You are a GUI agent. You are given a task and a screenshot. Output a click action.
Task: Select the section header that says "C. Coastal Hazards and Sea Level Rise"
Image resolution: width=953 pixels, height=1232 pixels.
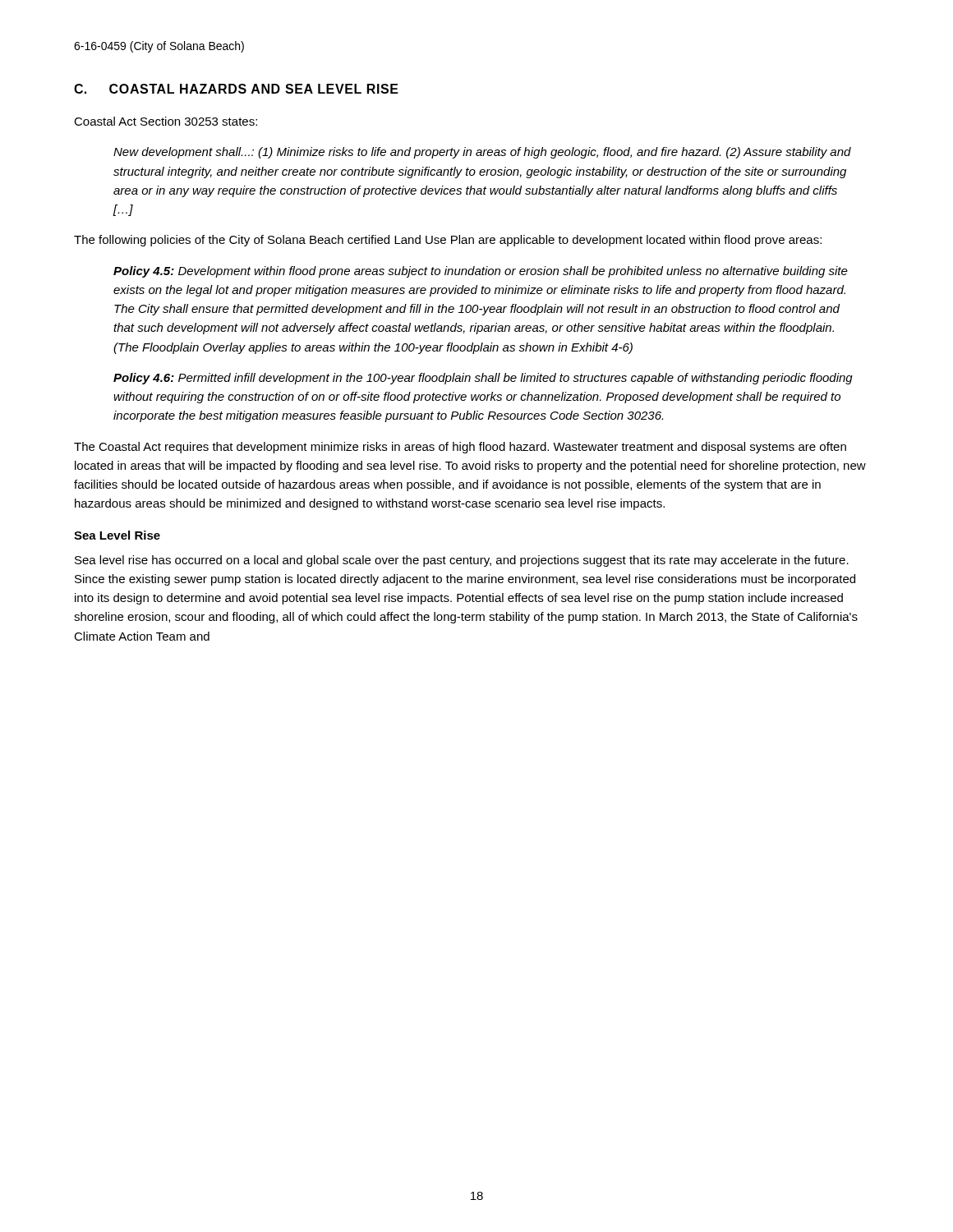pos(236,90)
